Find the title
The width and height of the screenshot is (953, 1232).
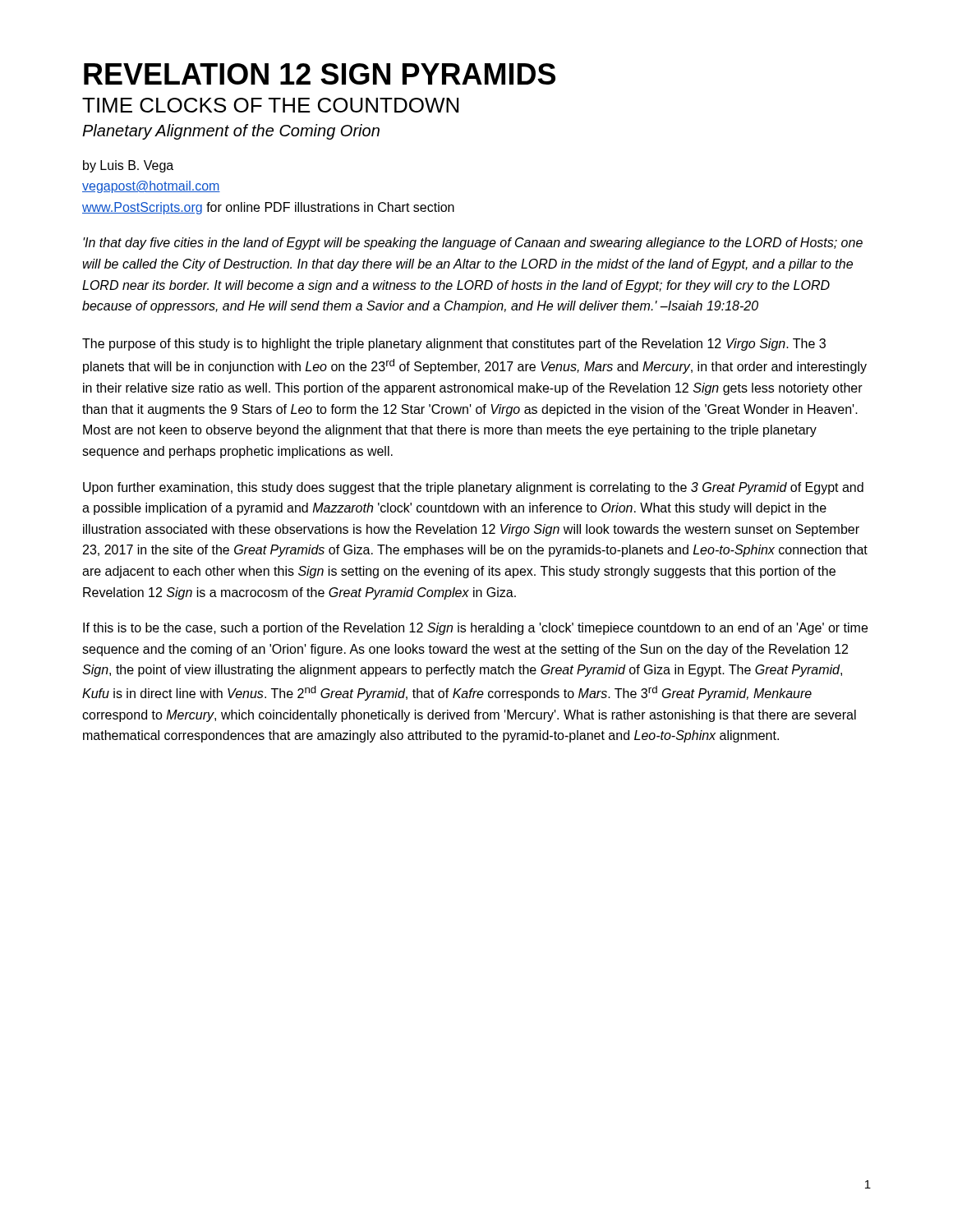[476, 99]
